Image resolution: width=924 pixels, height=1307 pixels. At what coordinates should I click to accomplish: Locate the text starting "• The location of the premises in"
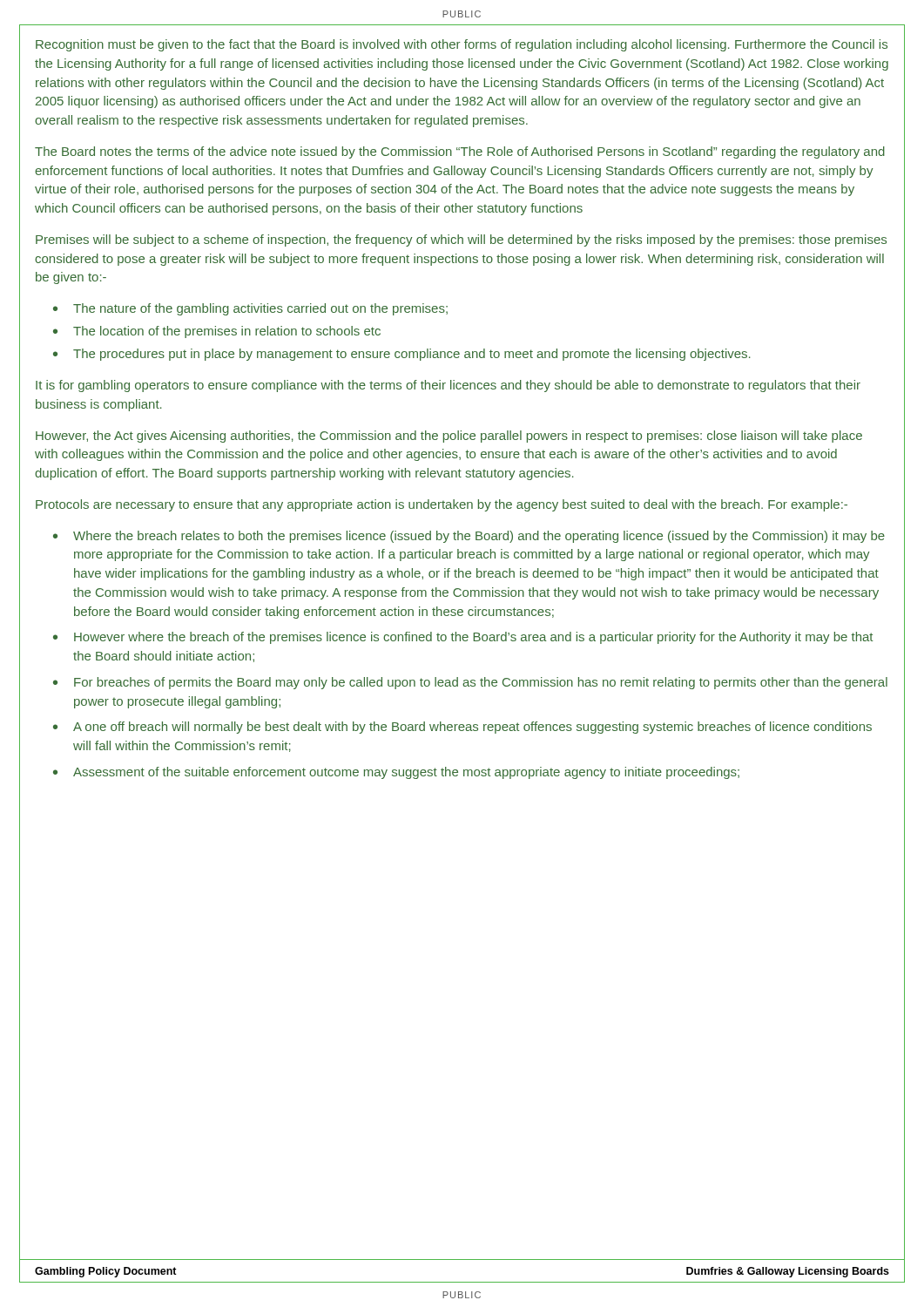[217, 332]
